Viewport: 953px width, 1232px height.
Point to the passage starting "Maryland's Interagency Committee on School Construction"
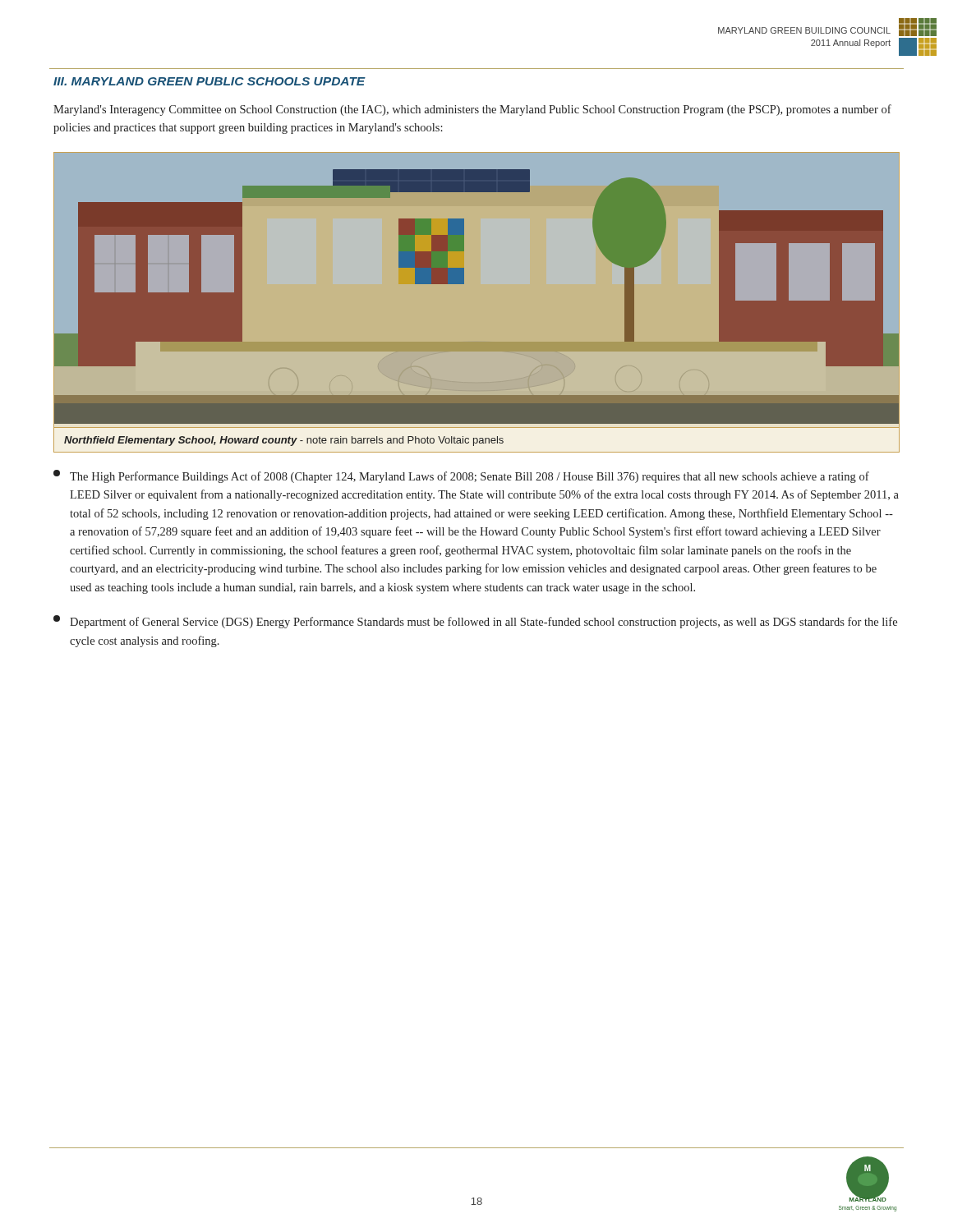click(x=476, y=119)
